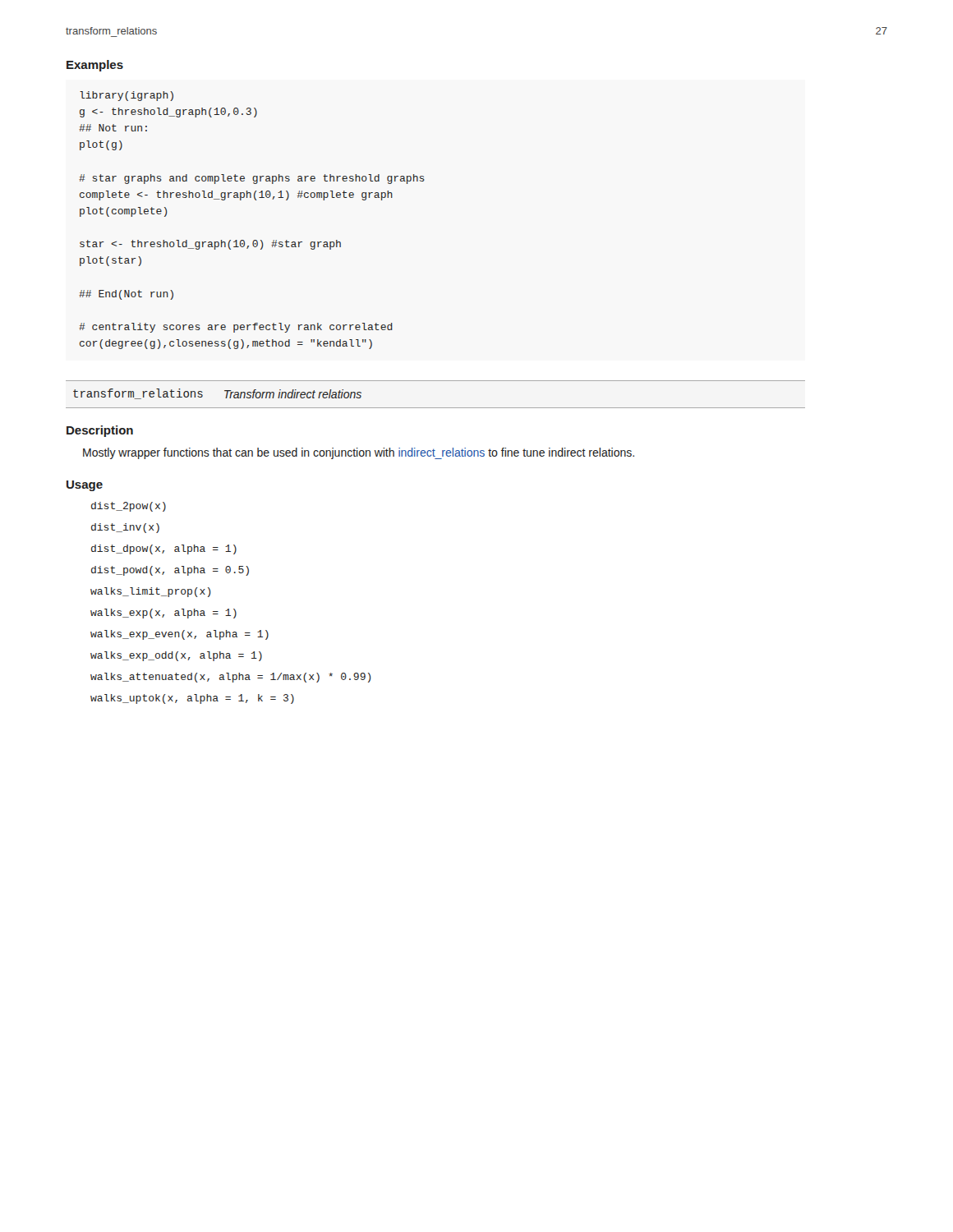Select the block starting "transform_relations Transform indirect relations"
Screen dimensions: 1232x953
pos(134,394)
